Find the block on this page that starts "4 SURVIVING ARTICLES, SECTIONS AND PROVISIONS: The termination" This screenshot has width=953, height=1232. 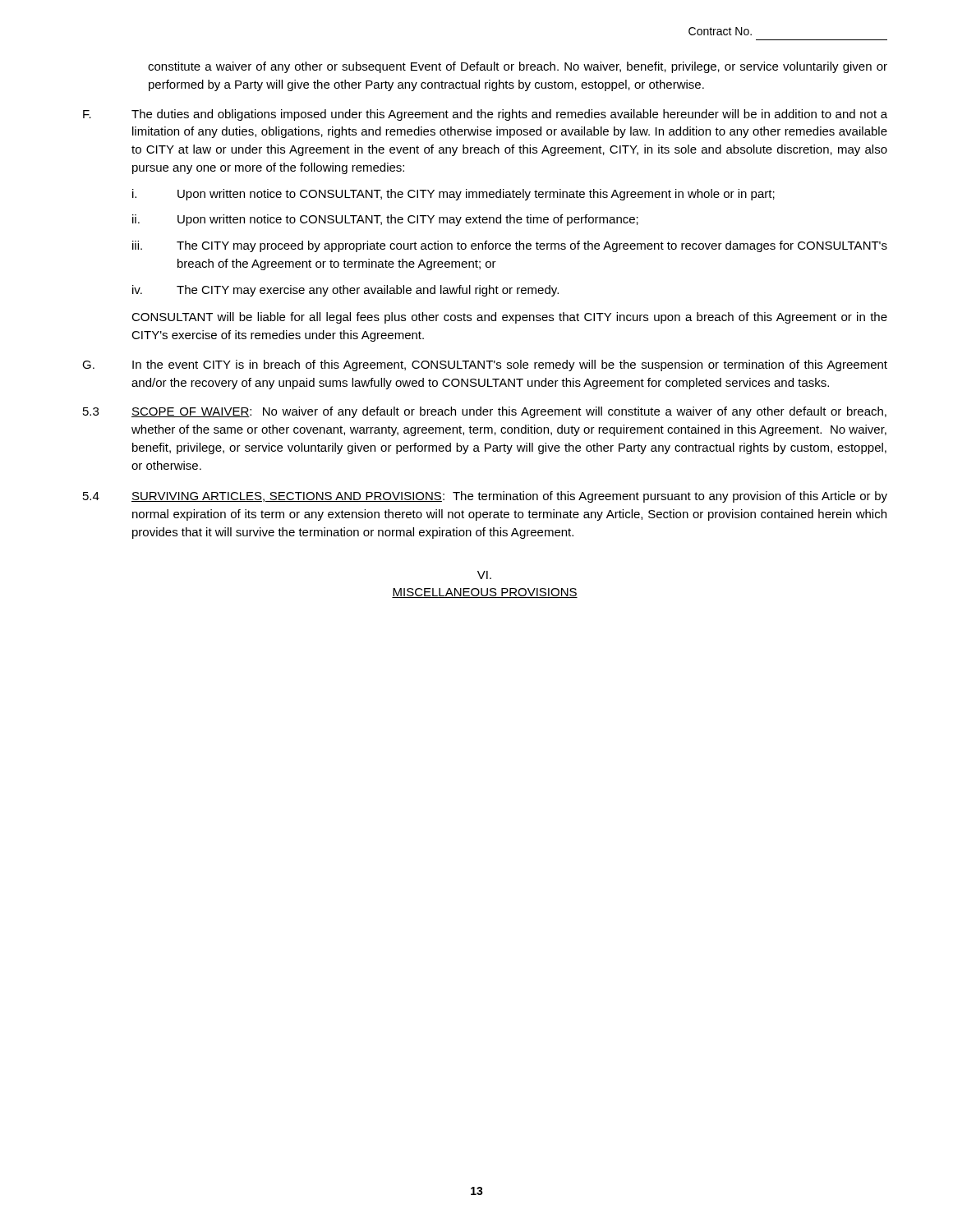[x=485, y=514]
